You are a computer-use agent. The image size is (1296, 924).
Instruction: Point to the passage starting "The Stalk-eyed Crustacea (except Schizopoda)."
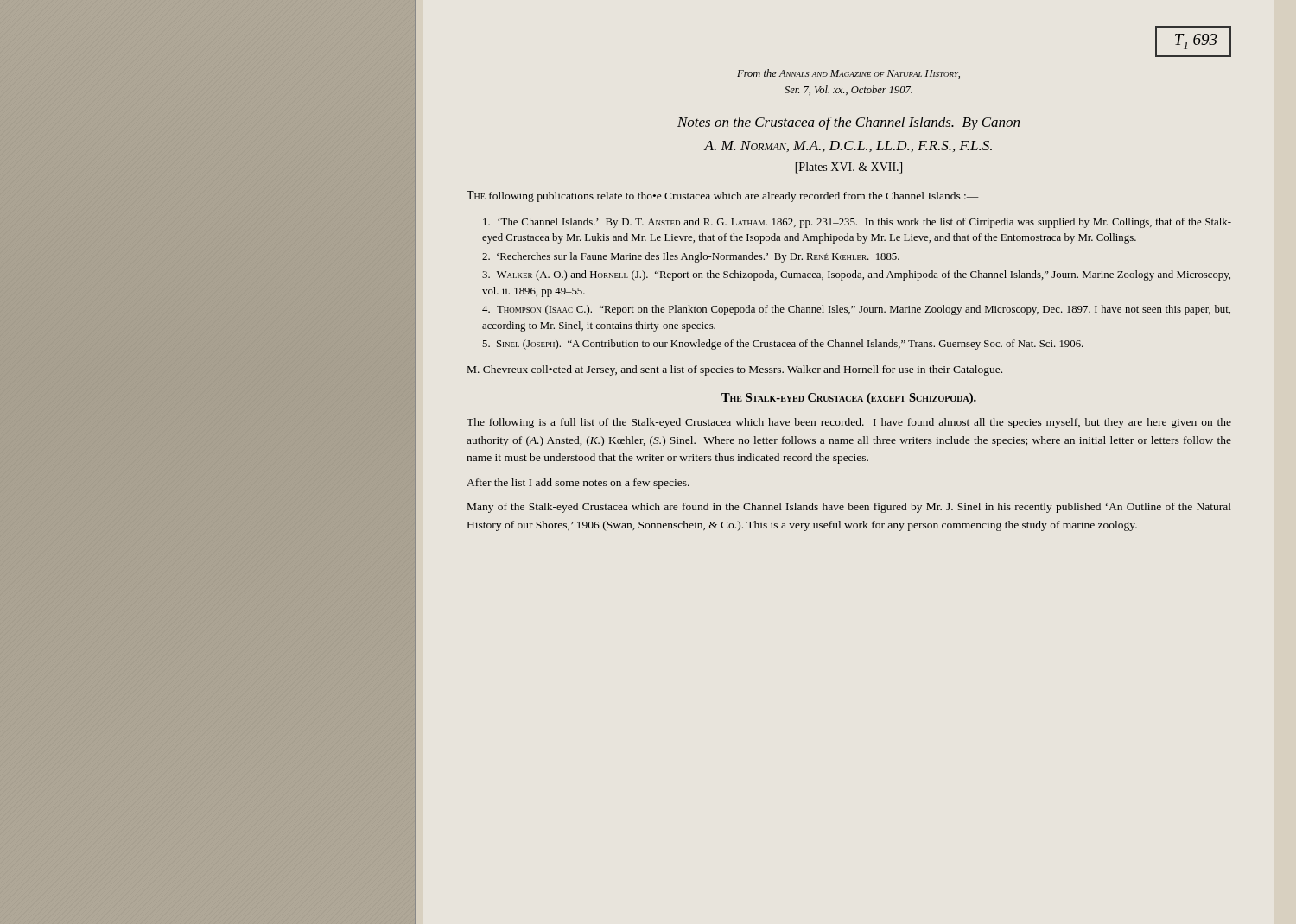(849, 398)
